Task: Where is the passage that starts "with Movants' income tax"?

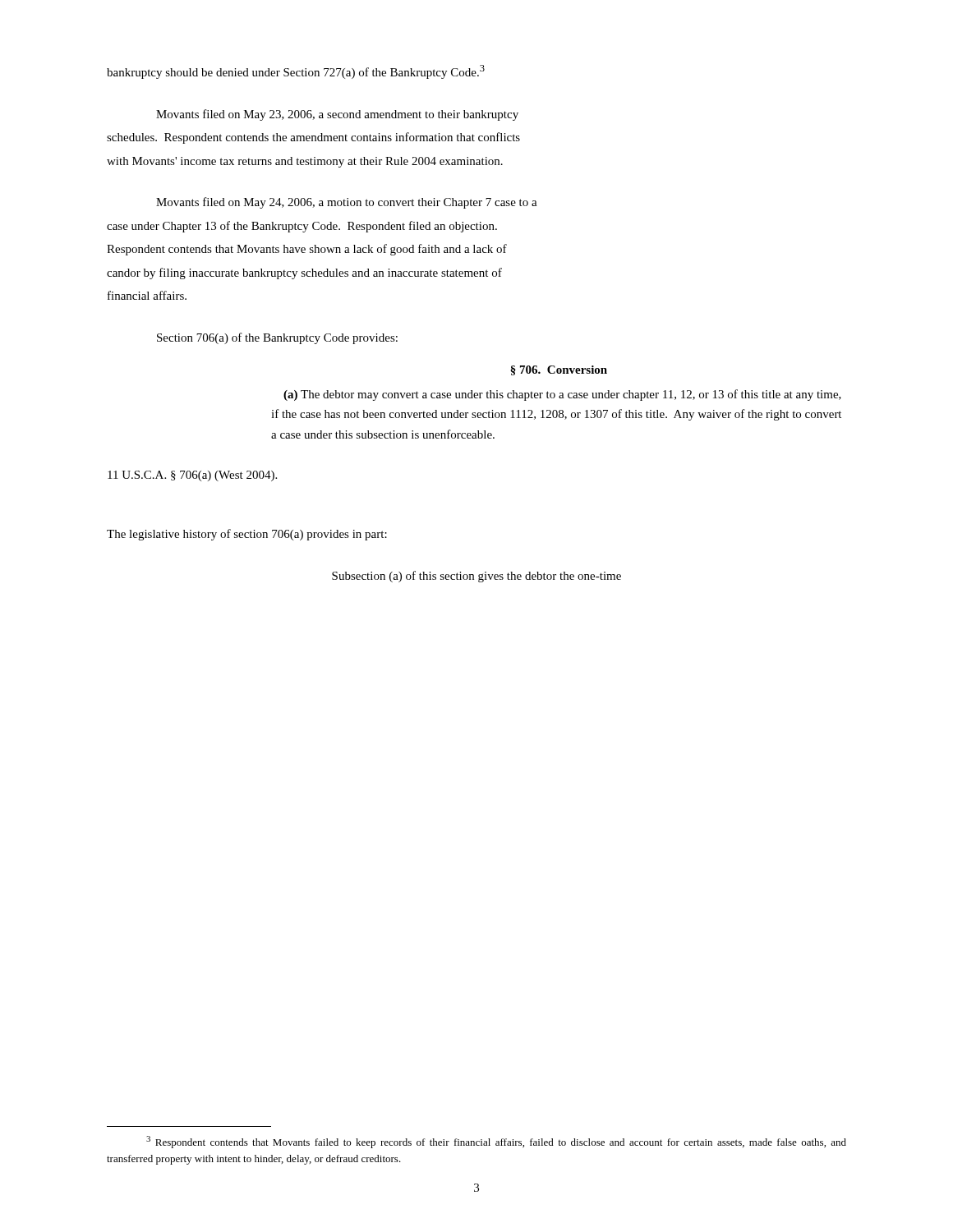Action: pos(305,161)
